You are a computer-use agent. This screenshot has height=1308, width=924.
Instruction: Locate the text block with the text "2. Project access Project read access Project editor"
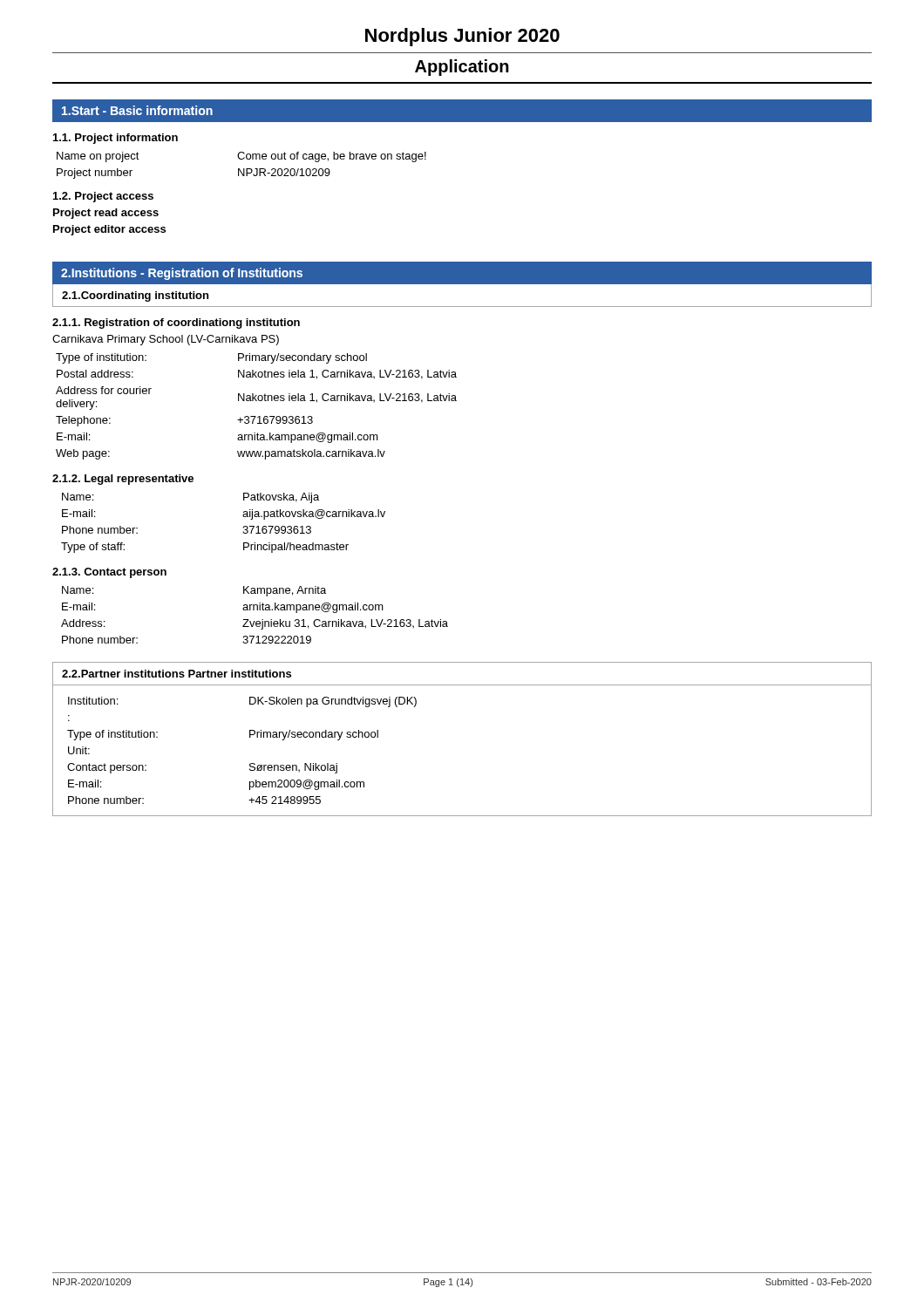tap(103, 197)
